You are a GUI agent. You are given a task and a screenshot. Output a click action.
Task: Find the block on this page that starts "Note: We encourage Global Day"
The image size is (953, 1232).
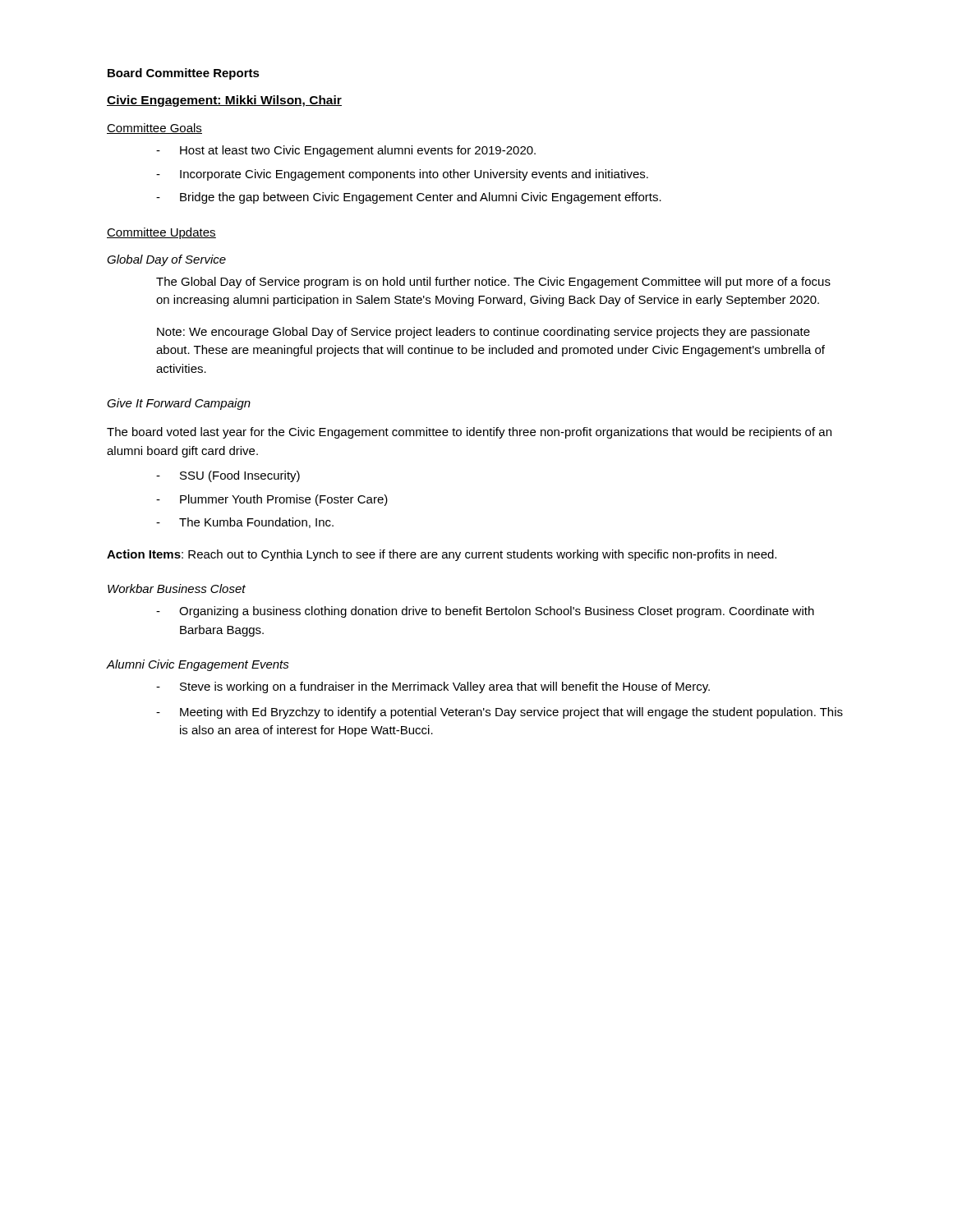pos(490,349)
